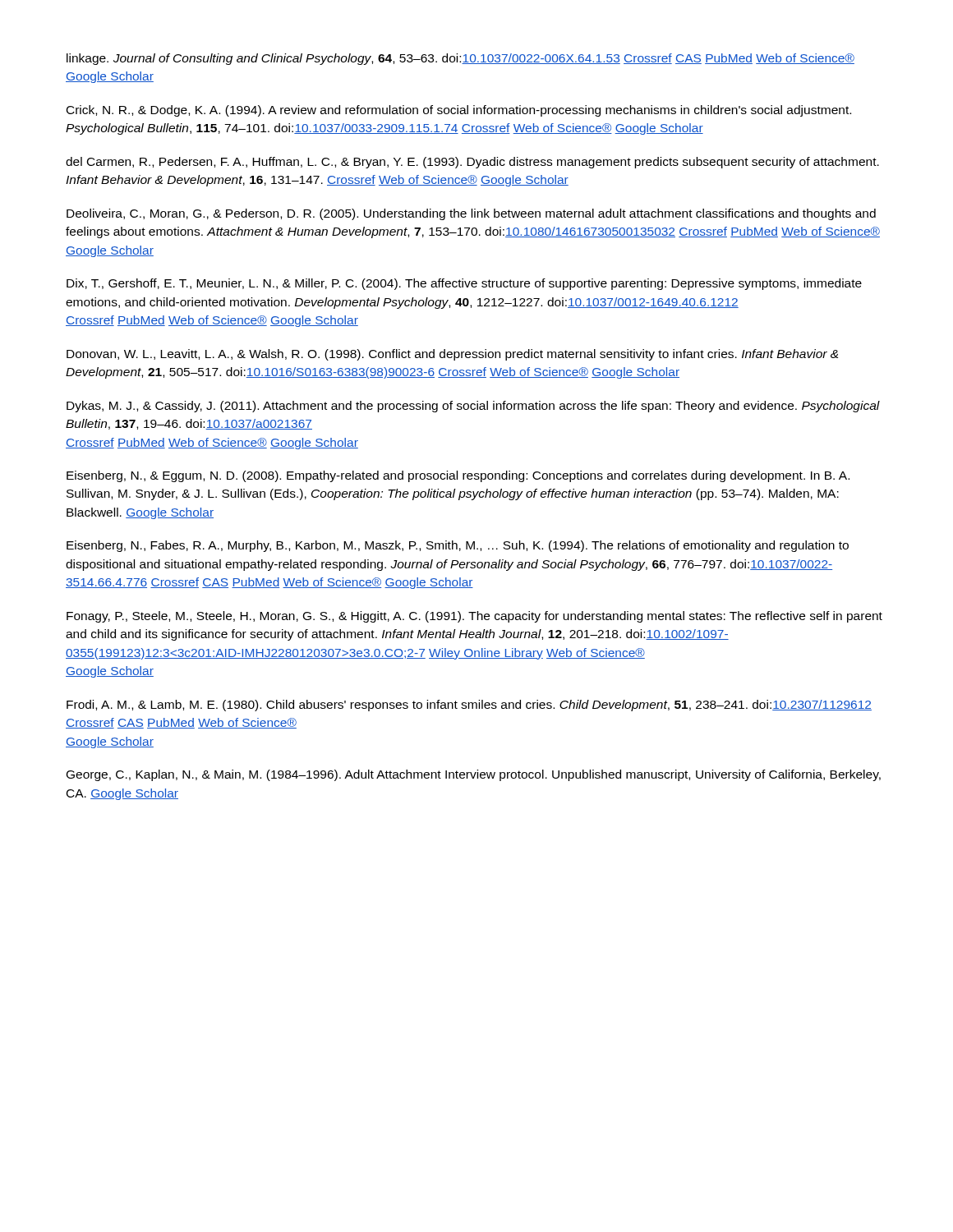This screenshot has height=1232, width=953.
Task: Where is the passage that starts "linkage. Journal of Consulting and Clinical Psychology,"?
Action: (460, 67)
